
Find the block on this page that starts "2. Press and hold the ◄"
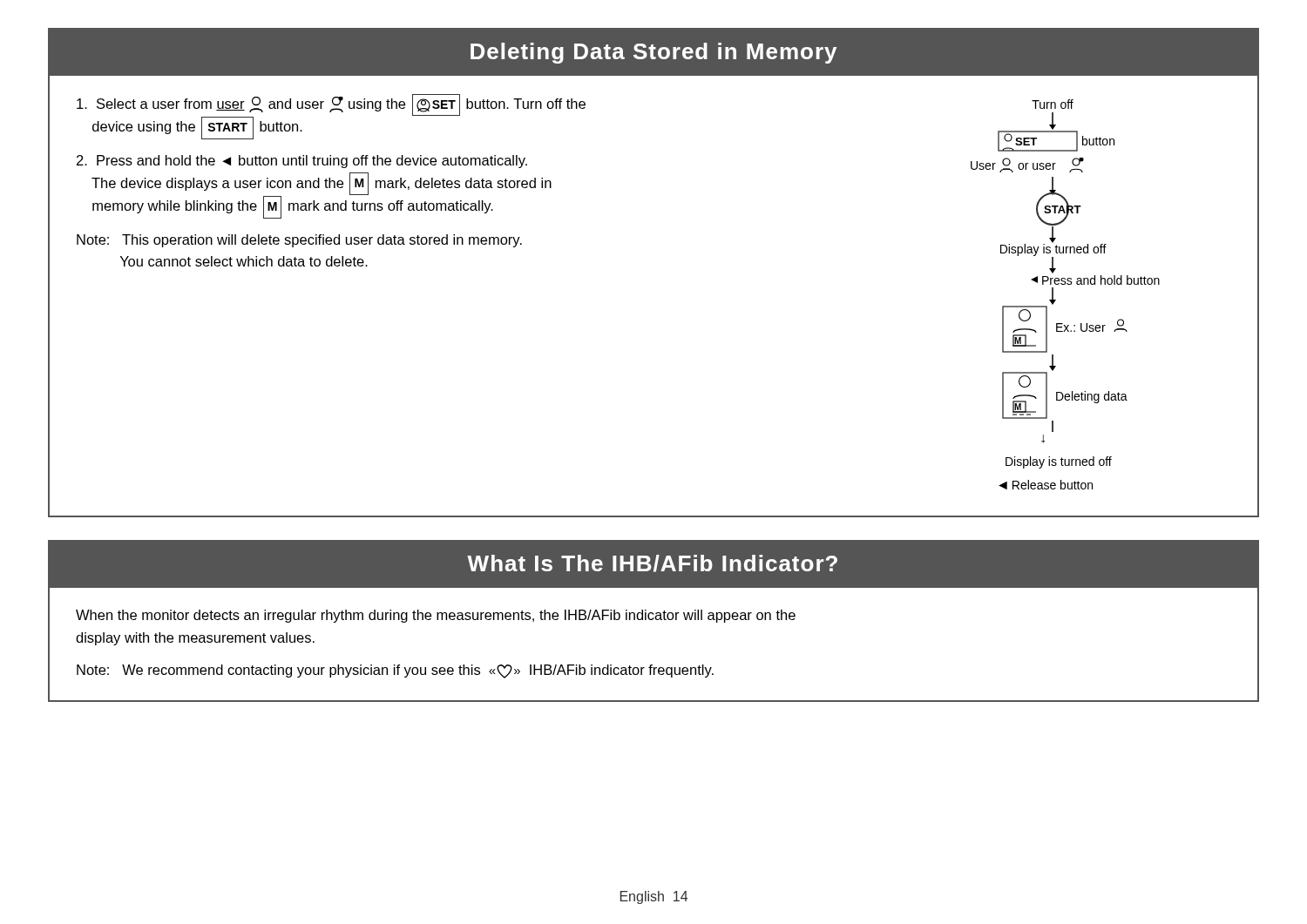[314, 185]
